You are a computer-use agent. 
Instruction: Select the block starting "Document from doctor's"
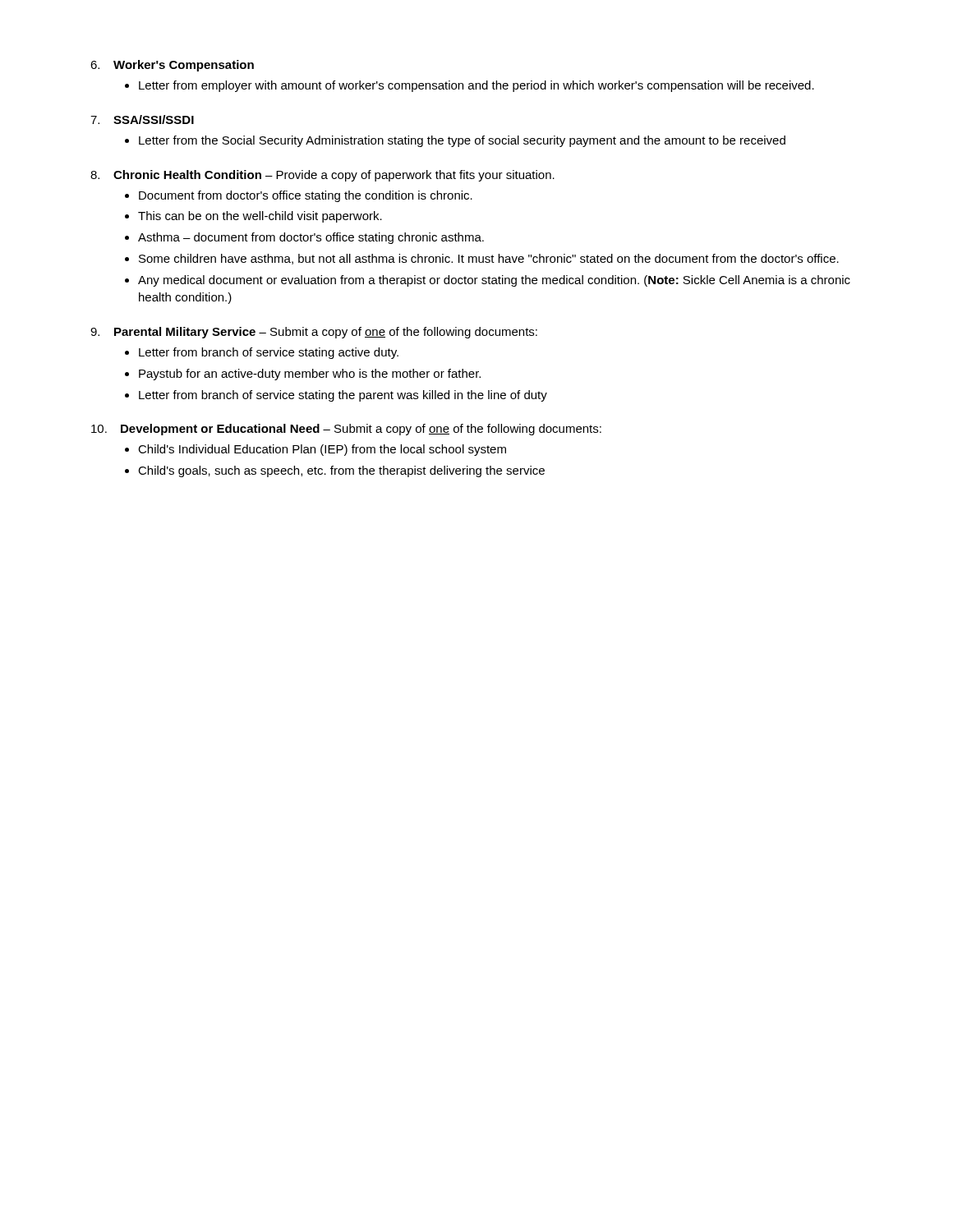[x=306, y=195]
